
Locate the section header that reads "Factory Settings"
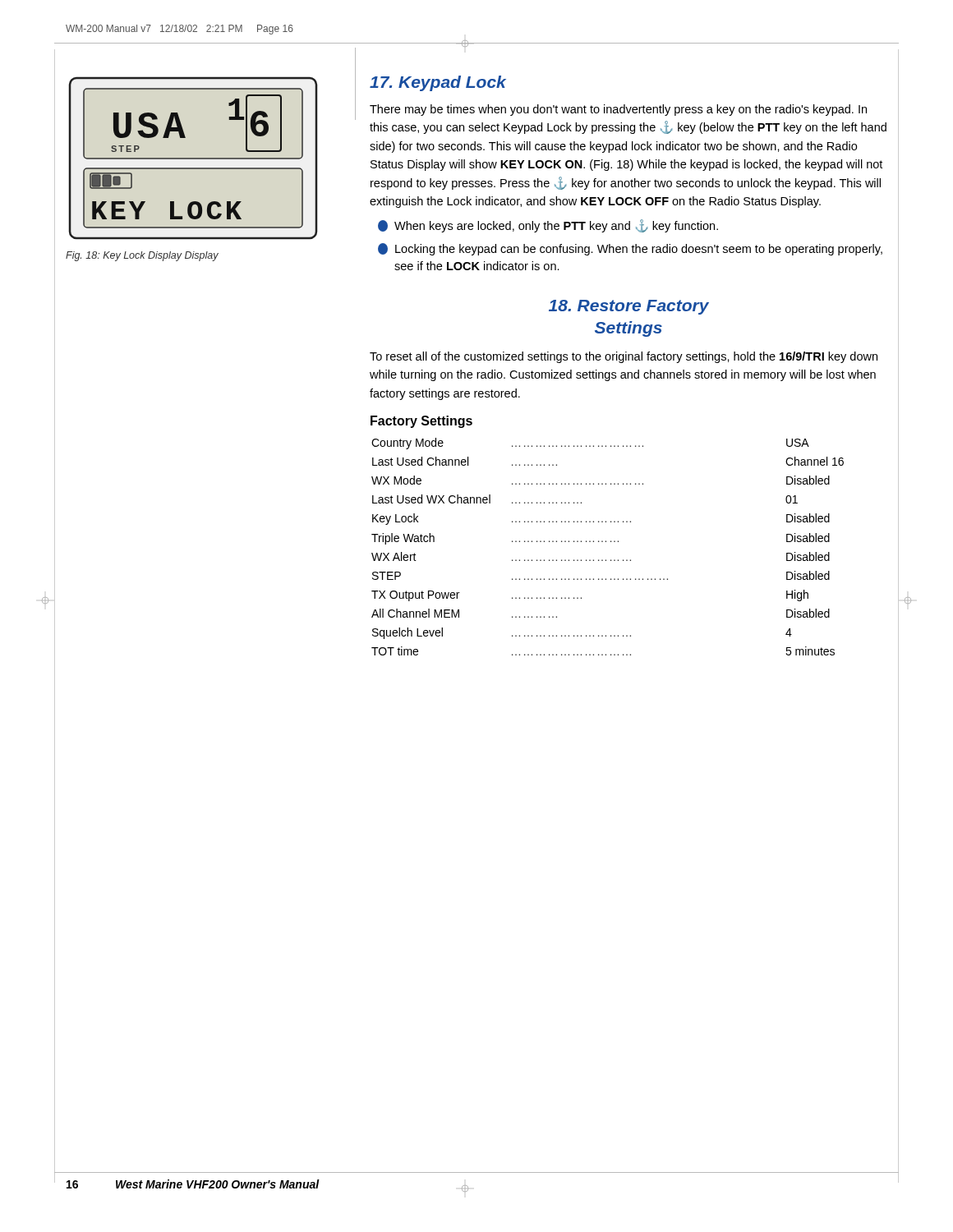pyautogui.click(x=421, y=421)
